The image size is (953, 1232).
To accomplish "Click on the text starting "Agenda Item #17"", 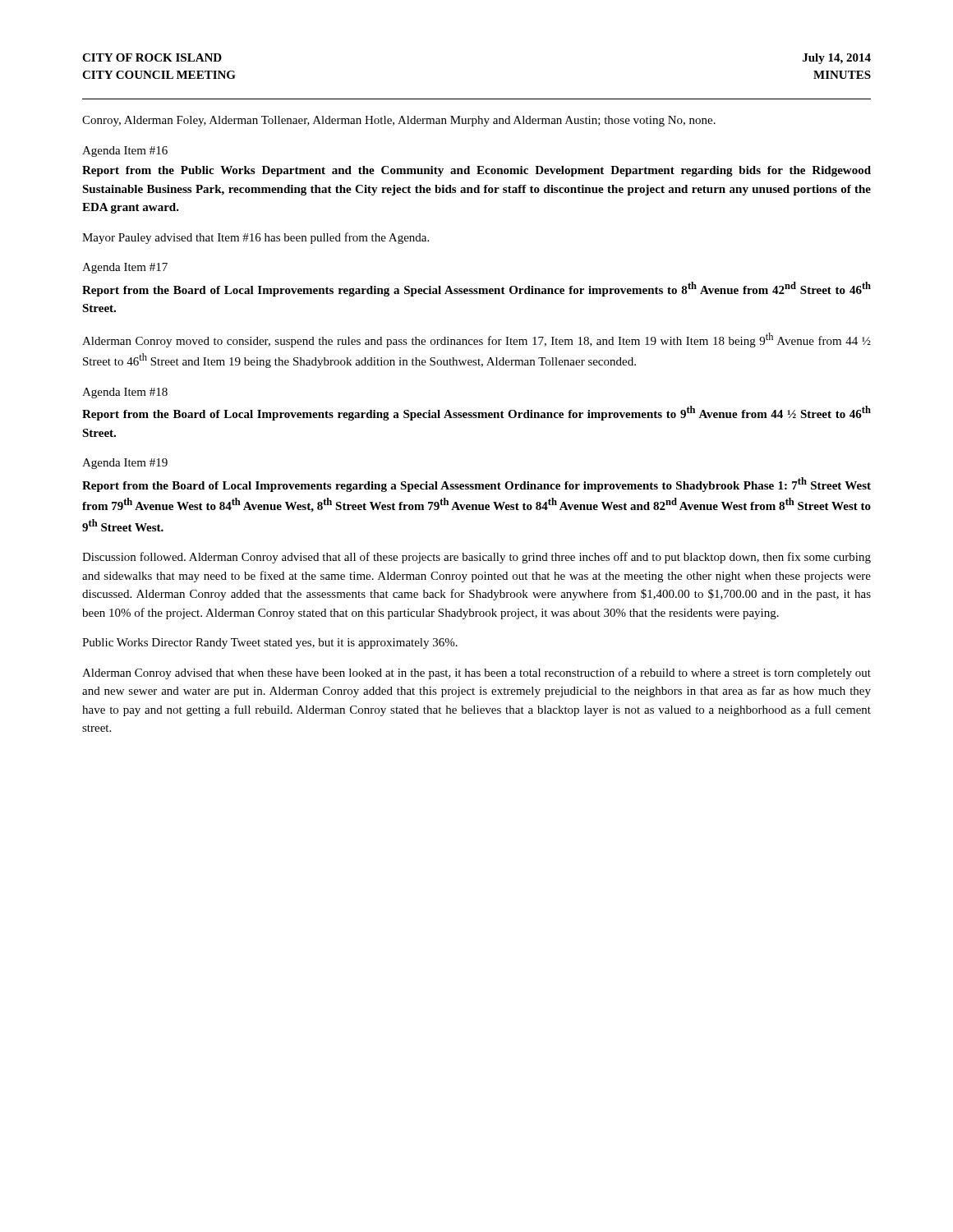I will coord(125,267).
